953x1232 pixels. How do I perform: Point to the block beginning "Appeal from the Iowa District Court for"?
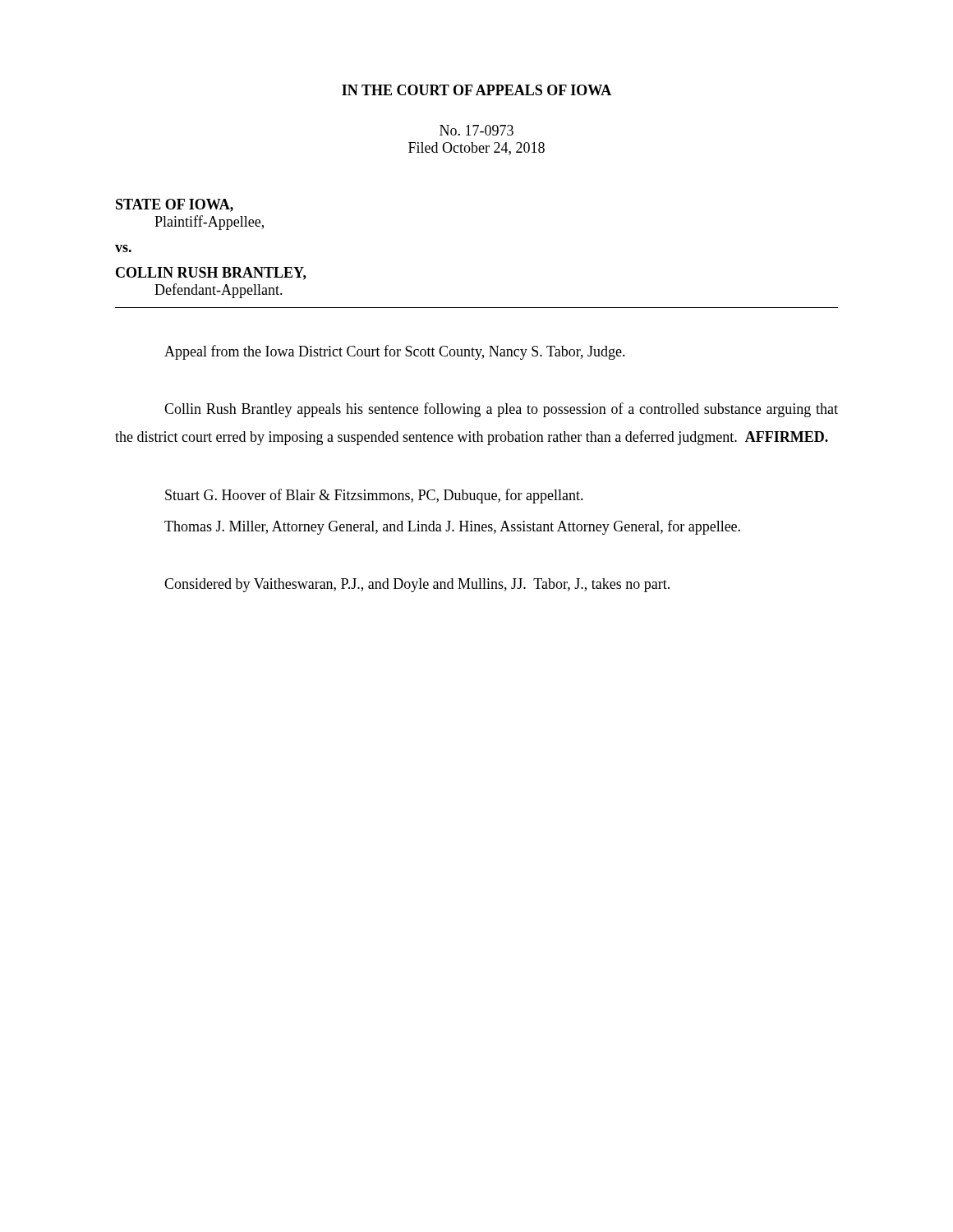coord(395,352)
